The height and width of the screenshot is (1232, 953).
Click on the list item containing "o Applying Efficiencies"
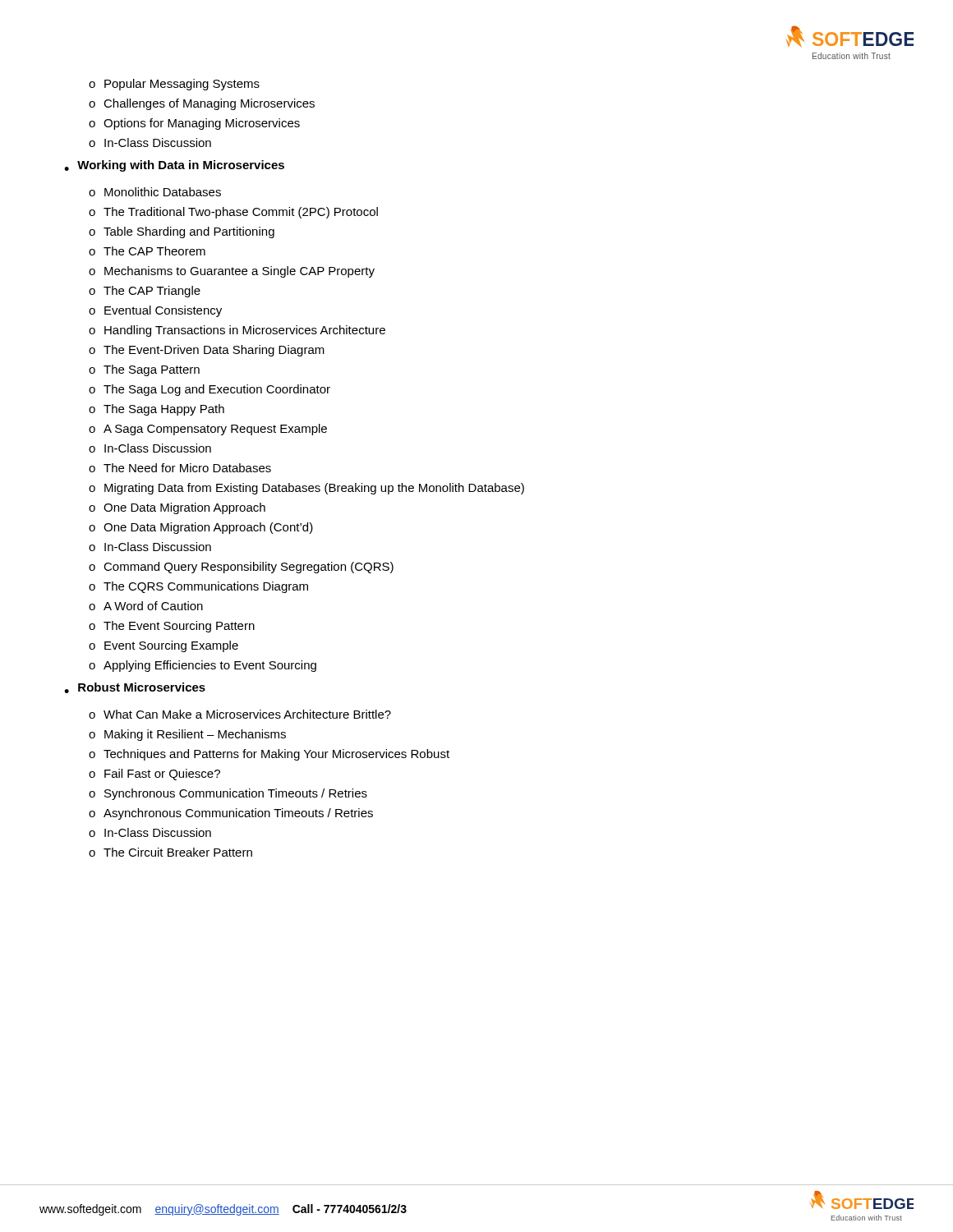pyautogui.click(x=203, y=665)
